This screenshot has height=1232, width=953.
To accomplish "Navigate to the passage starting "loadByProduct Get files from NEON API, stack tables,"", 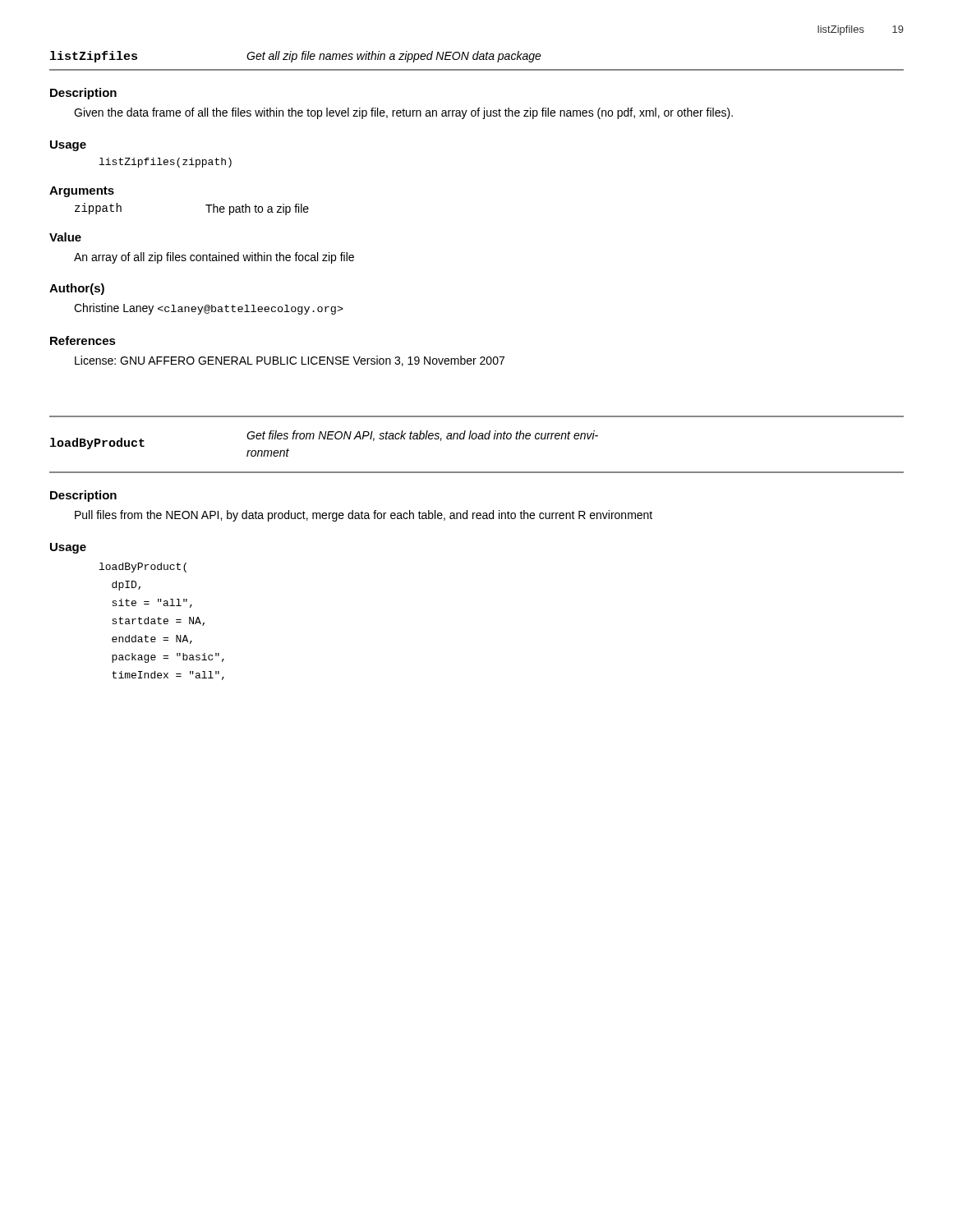I will coord(324,444).
